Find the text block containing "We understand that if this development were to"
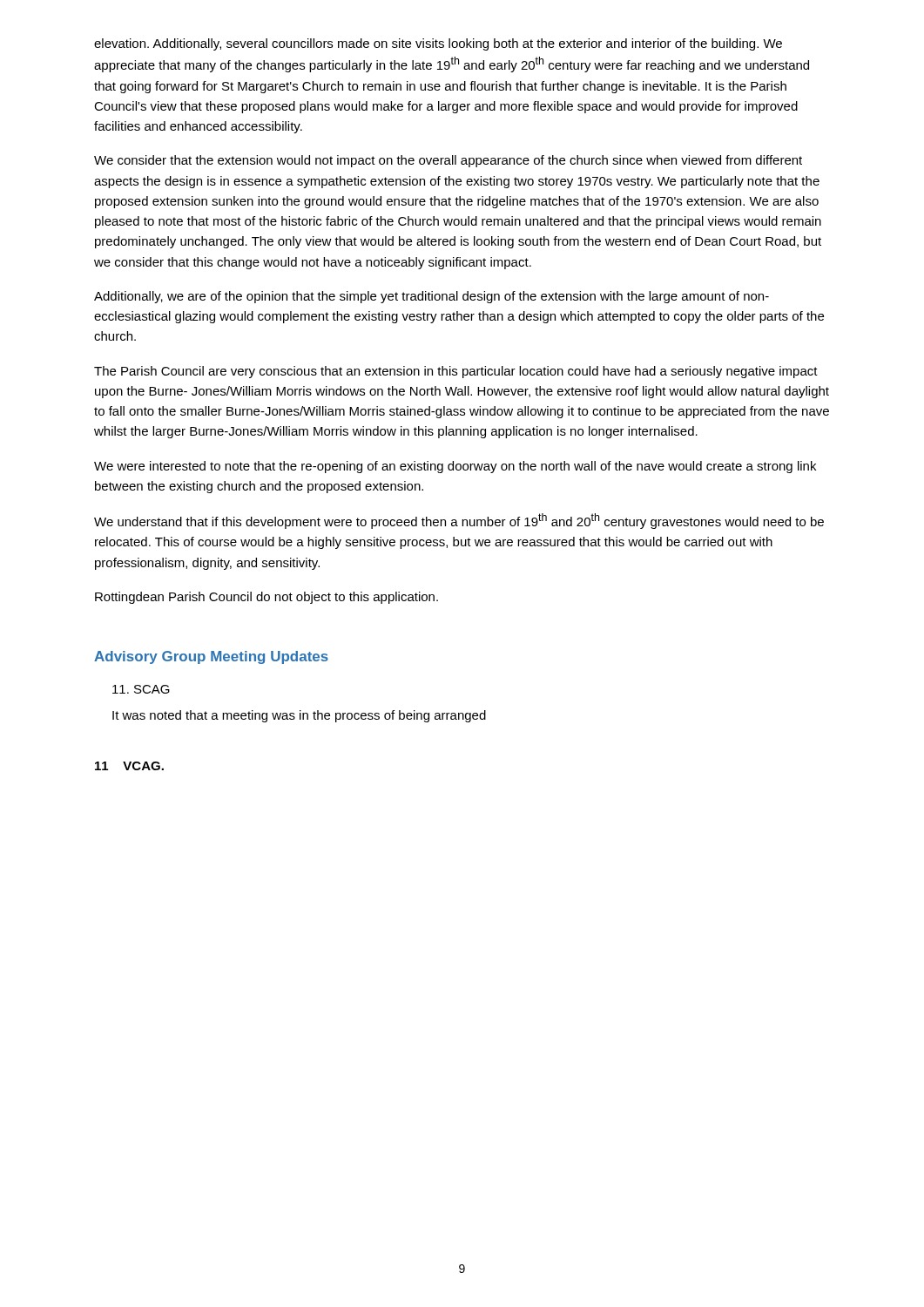This screenshot has width=924, height=1307. (459, 540)
